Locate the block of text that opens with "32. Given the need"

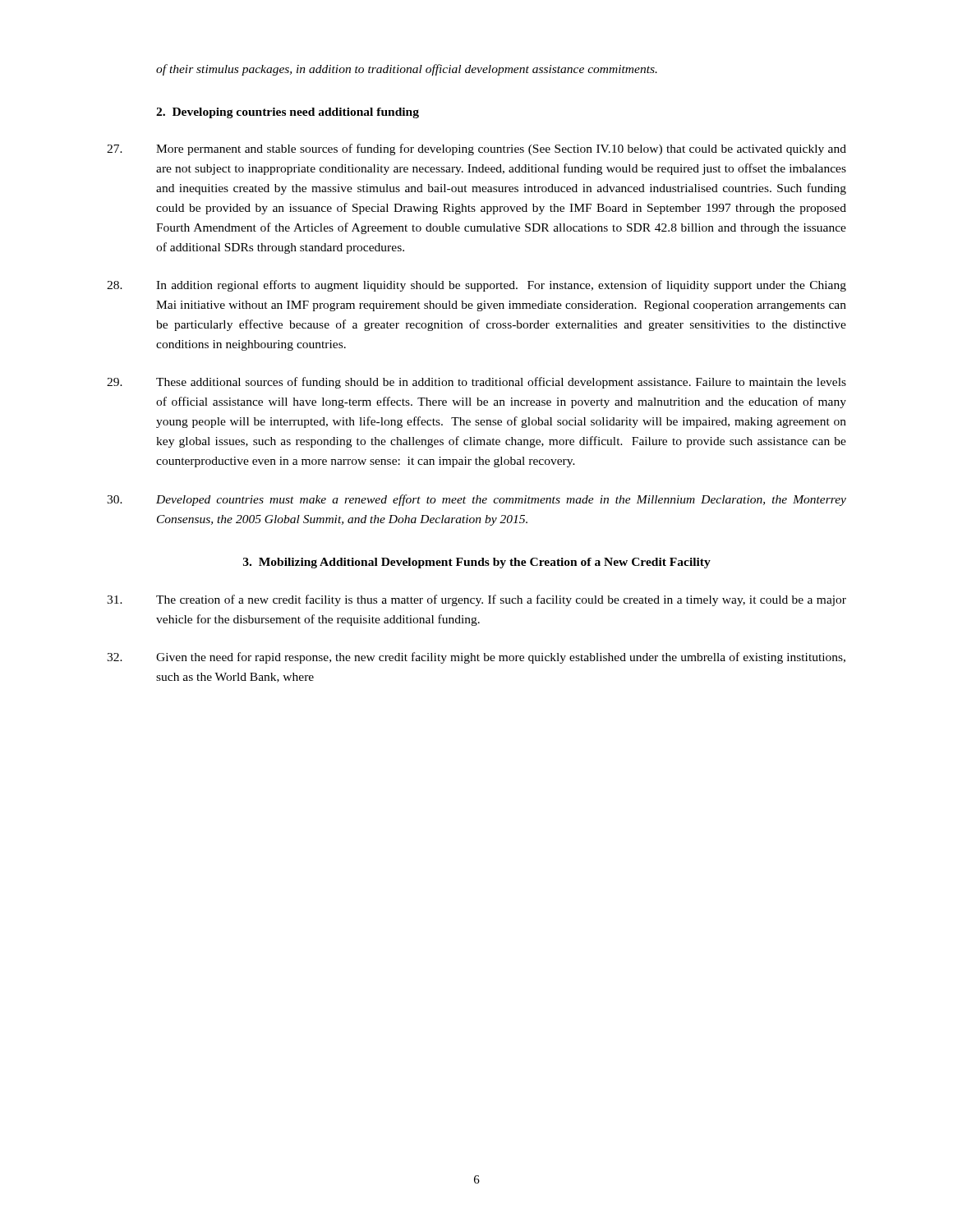point(476,667)
